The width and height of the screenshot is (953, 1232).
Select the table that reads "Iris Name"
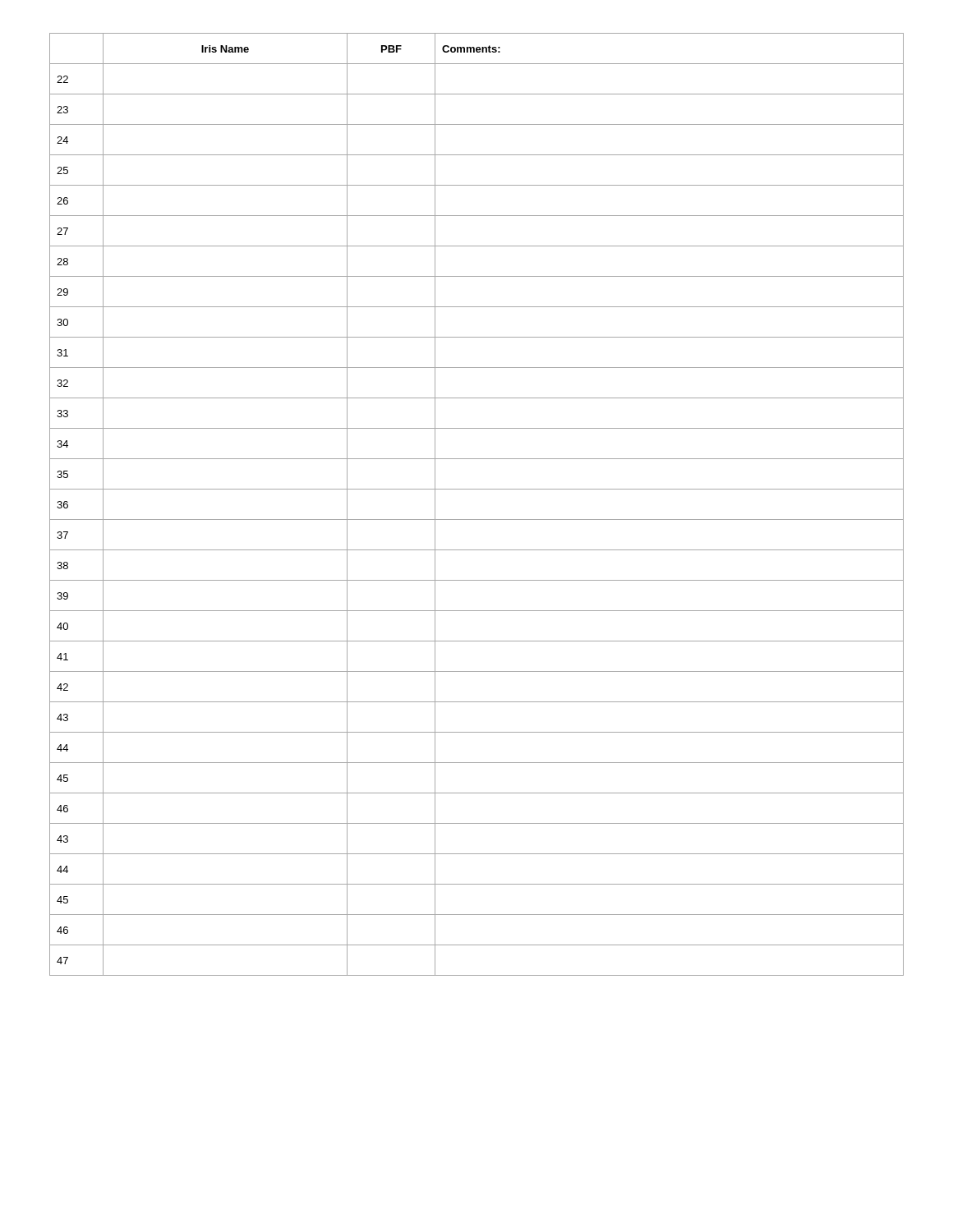pos(476,504)
